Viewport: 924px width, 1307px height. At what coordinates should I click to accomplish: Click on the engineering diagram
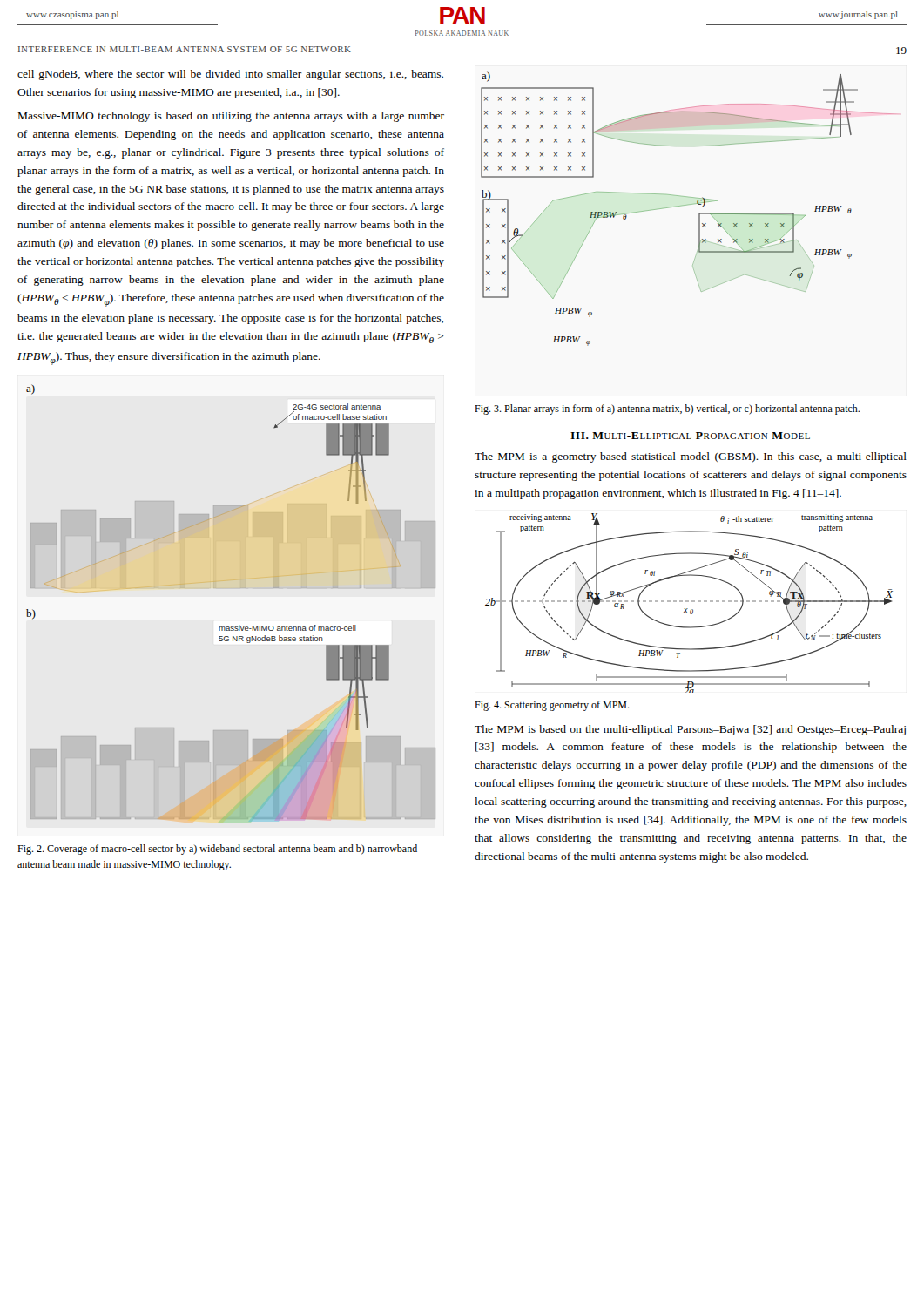tap(691, 601)
